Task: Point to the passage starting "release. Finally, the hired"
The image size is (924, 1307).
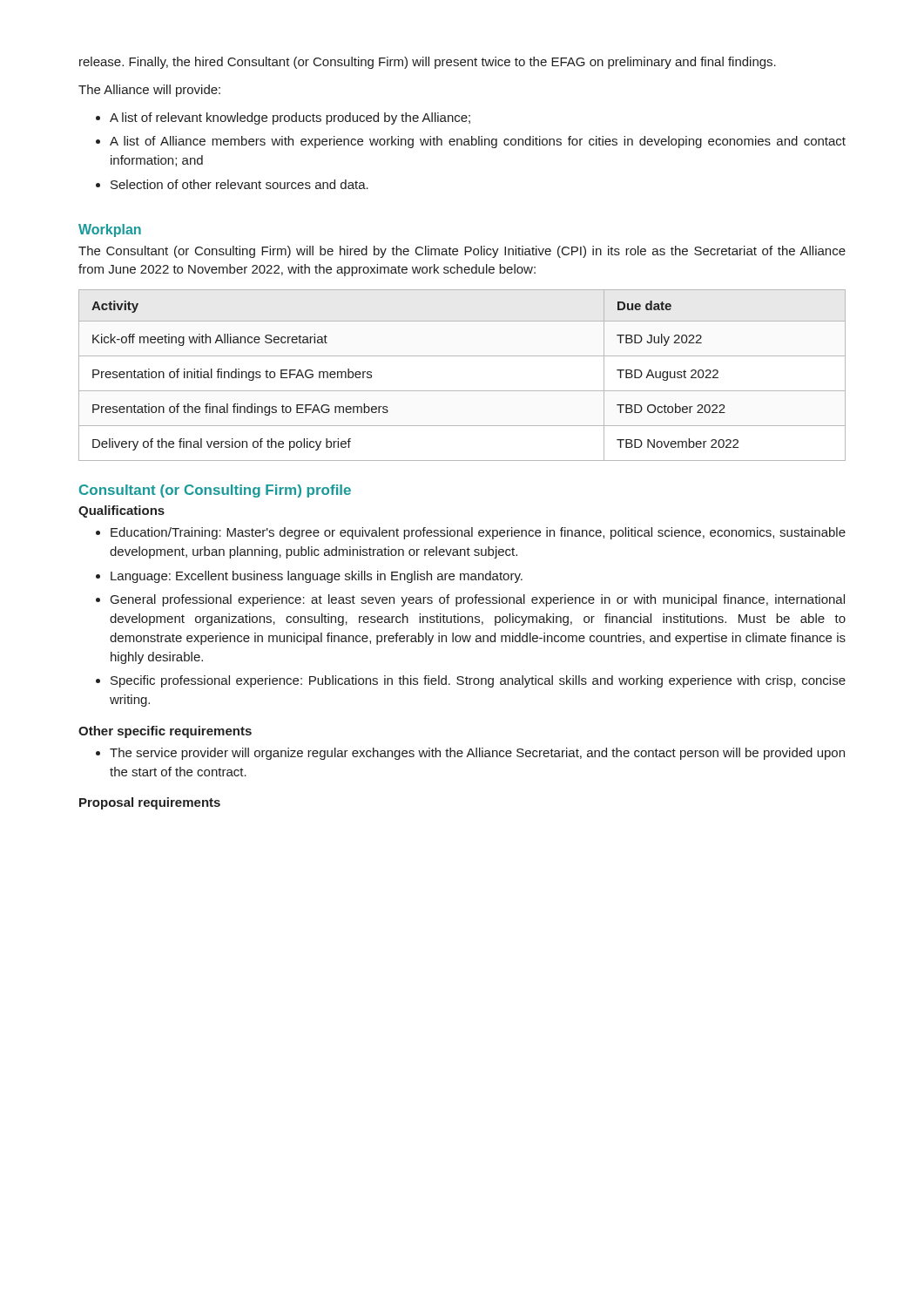Action: 427,61
